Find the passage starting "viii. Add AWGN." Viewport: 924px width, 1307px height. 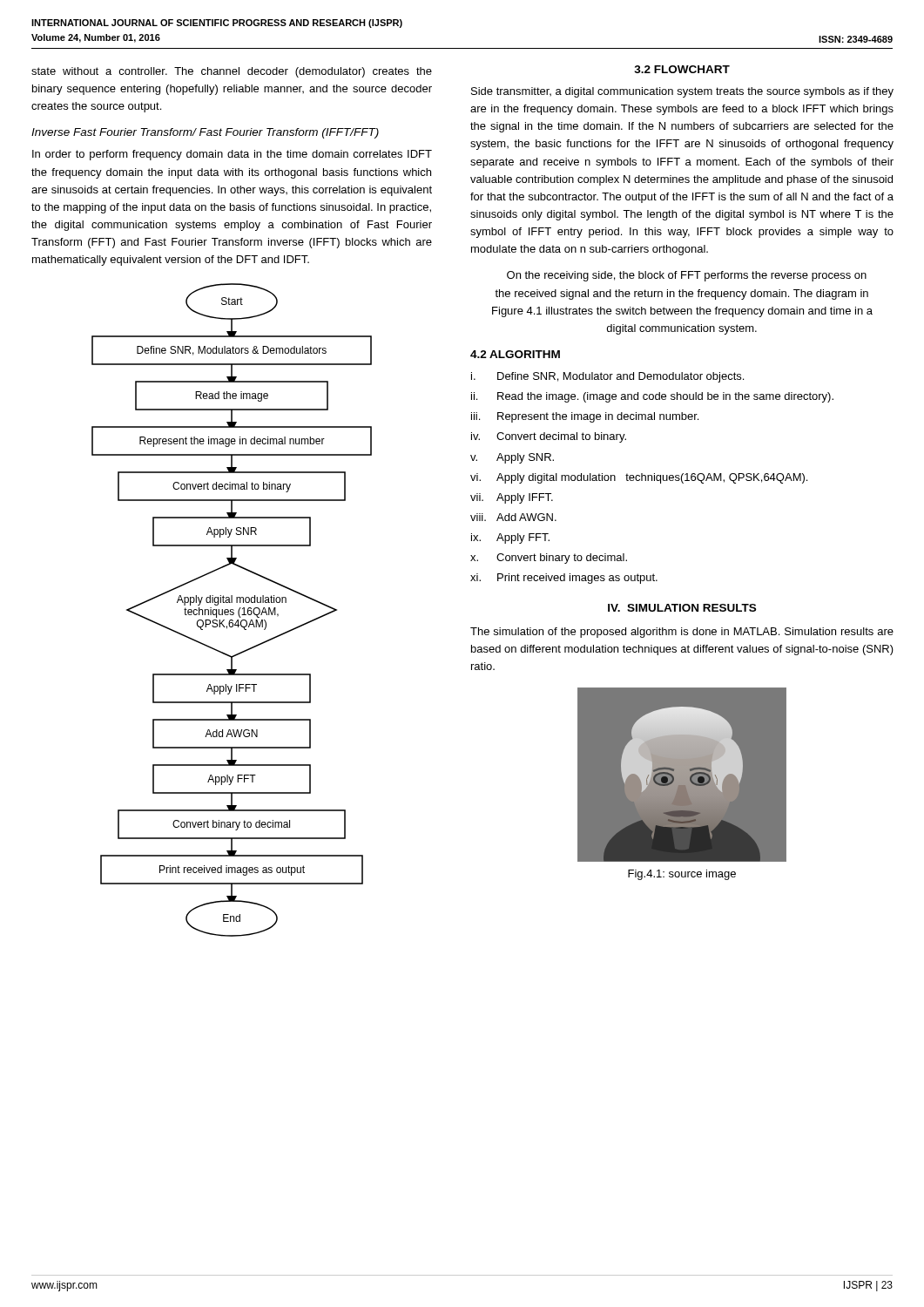click(513, 517)
